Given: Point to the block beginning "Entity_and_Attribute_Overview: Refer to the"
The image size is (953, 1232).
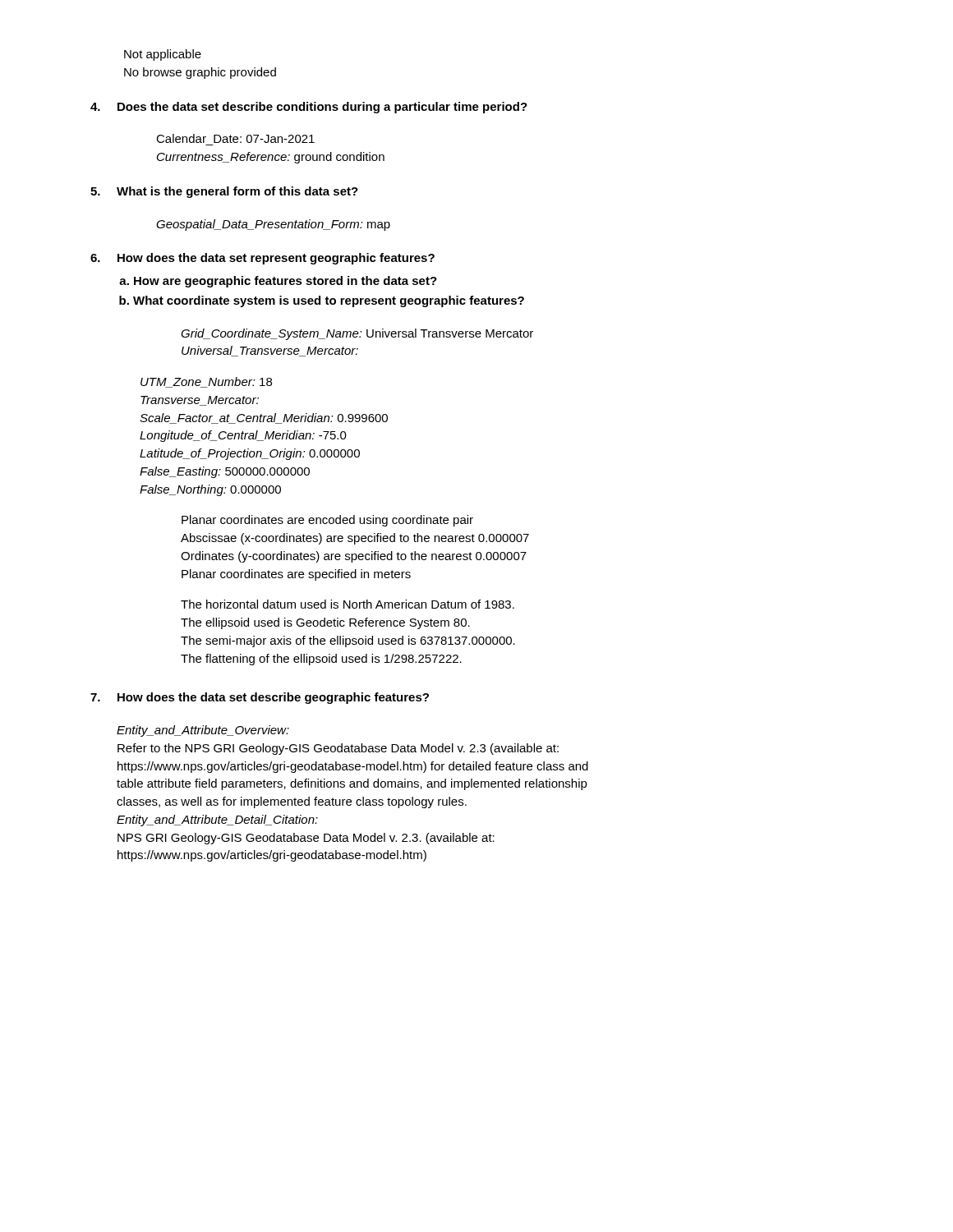Looking at the screenshot, I should [494, 793].
